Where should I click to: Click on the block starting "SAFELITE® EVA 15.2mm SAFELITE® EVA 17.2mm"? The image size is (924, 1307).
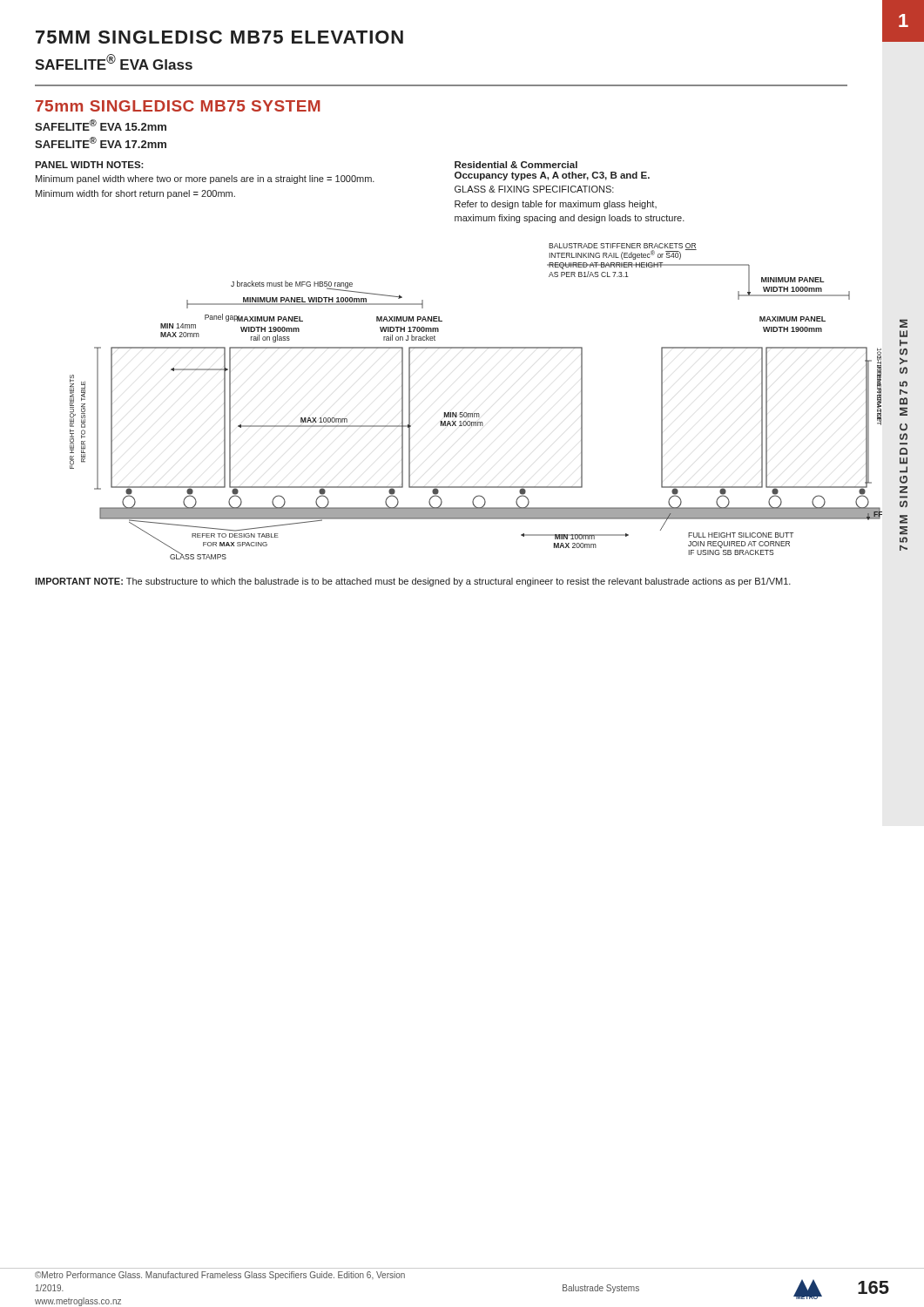click(101, 125)
